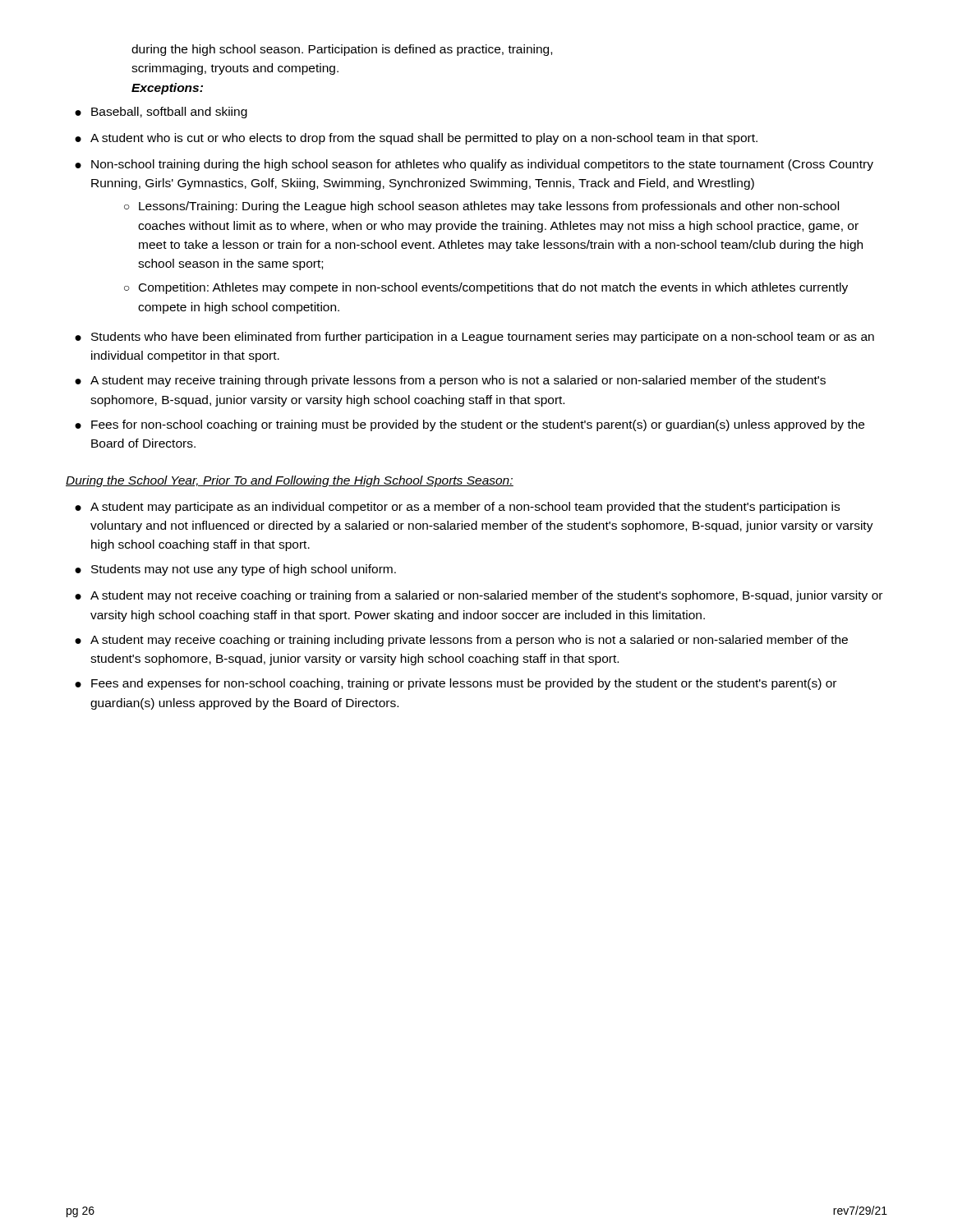This screenshot has height=1232, width=953.
Task: Find the text block that says "during the high school season. Participation is defined"
Action: 342,68
